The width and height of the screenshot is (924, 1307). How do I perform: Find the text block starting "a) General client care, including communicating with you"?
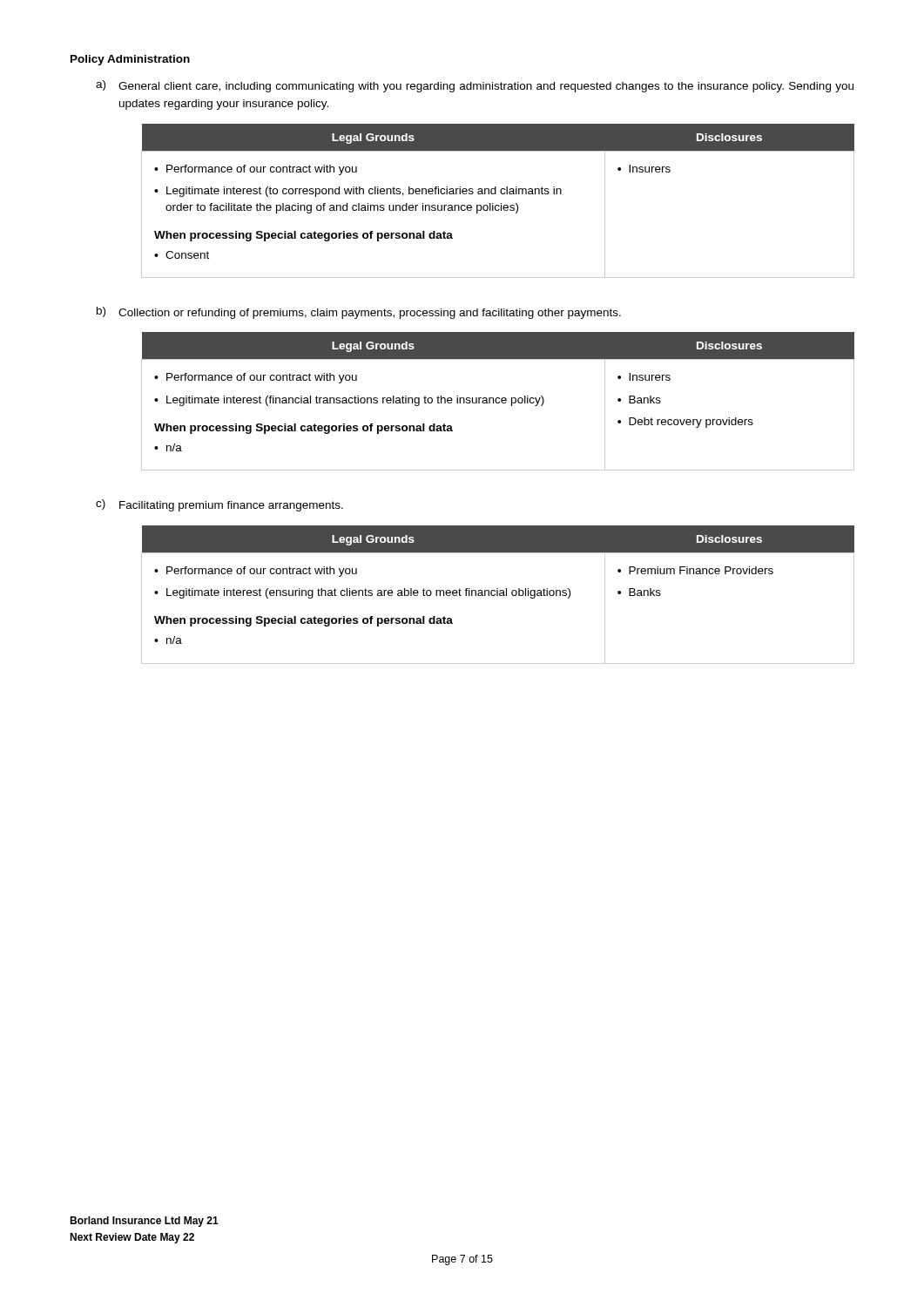coord(475,178)
